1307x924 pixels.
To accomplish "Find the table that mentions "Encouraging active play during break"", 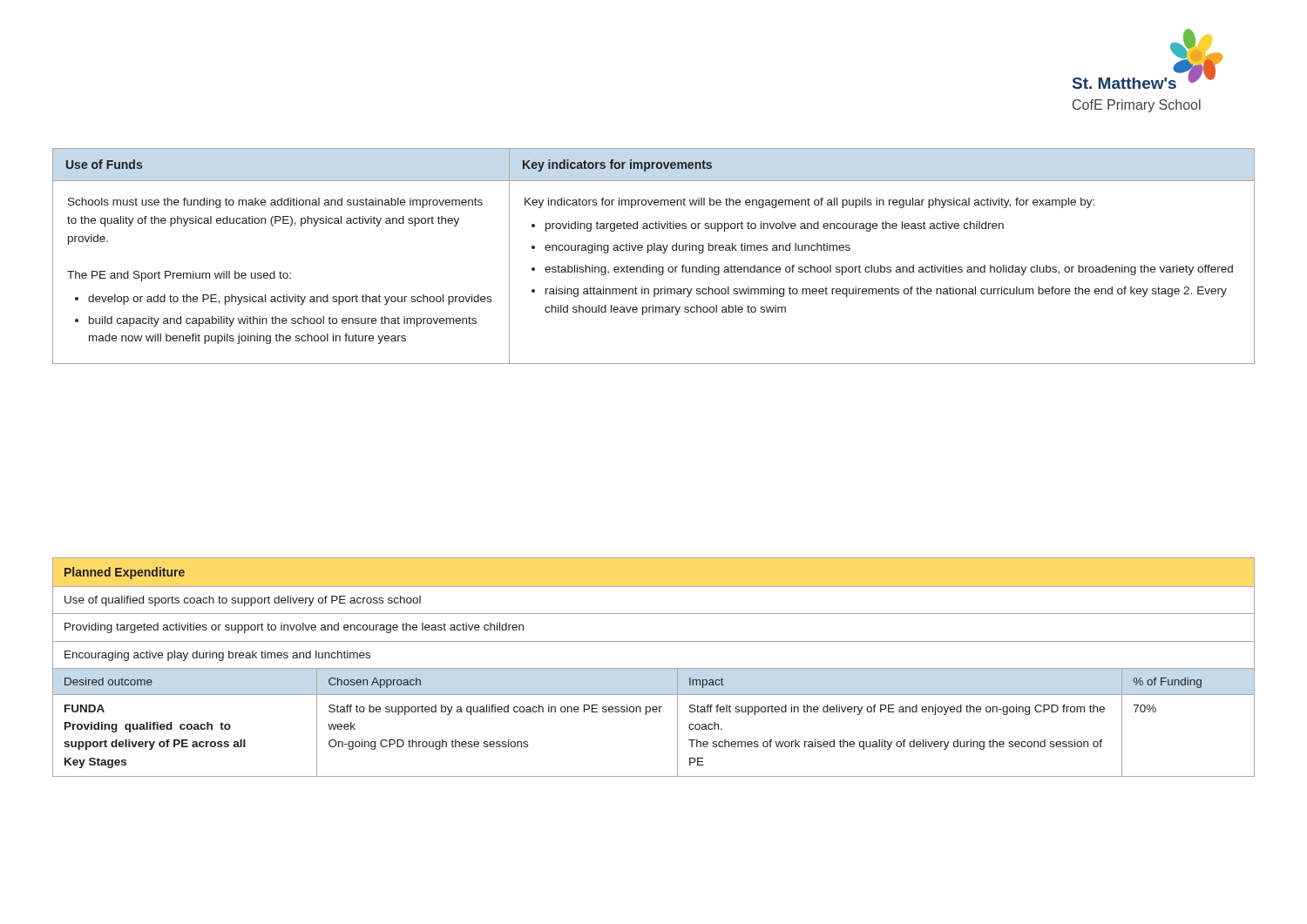I will 654,667.
